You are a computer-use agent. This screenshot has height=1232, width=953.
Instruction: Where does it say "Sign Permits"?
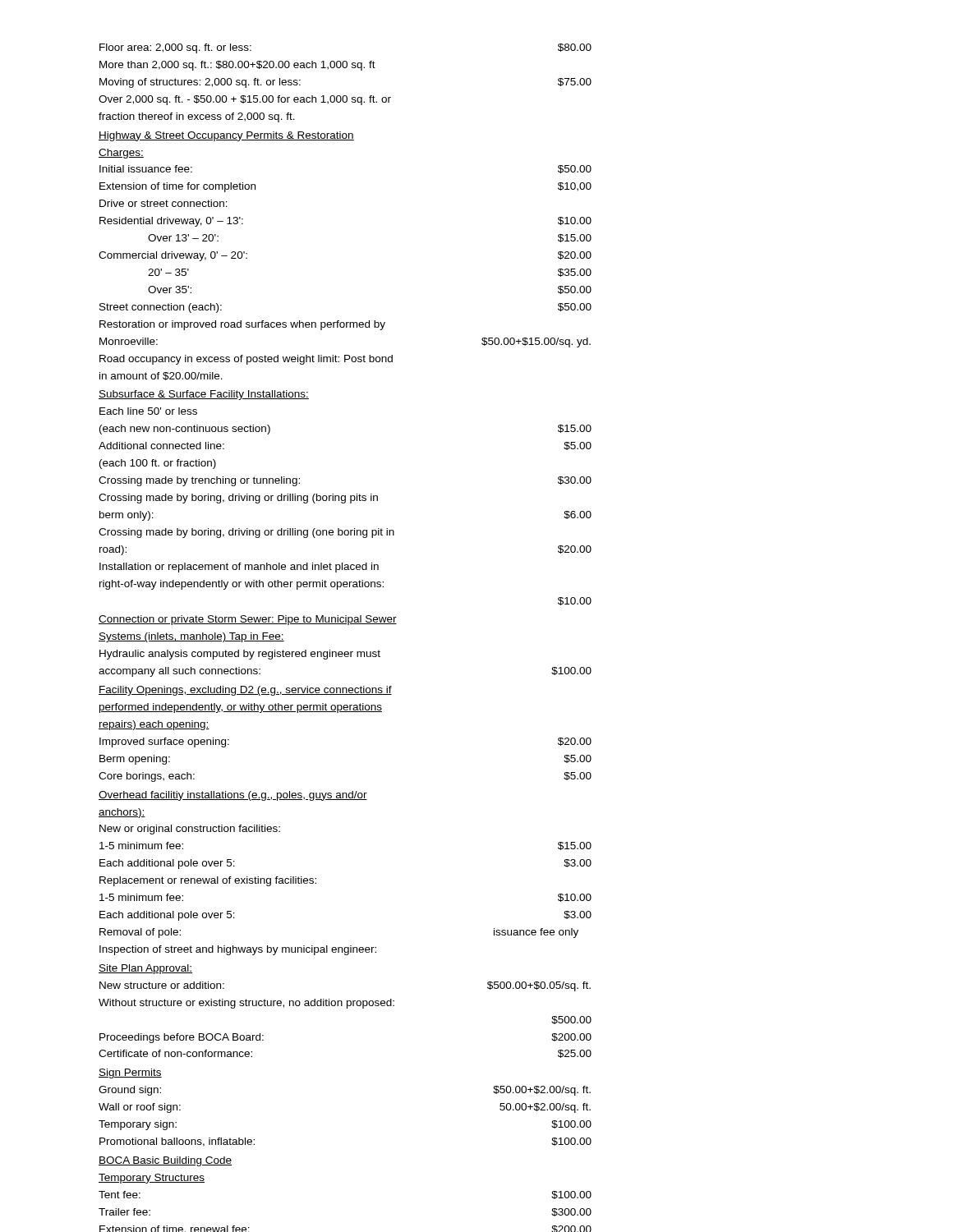130,1073
